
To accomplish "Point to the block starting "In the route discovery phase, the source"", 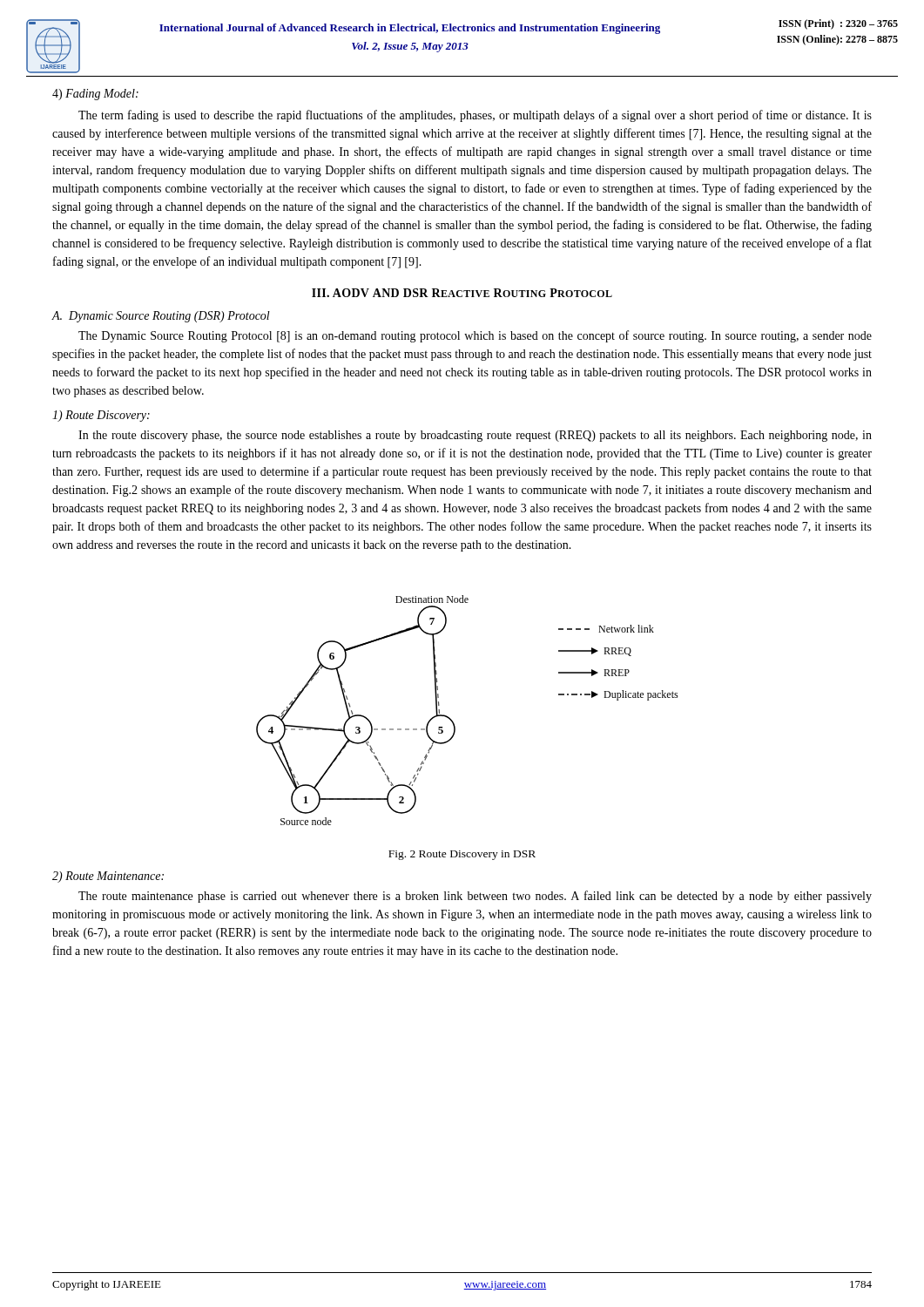I will click(462, 490).
